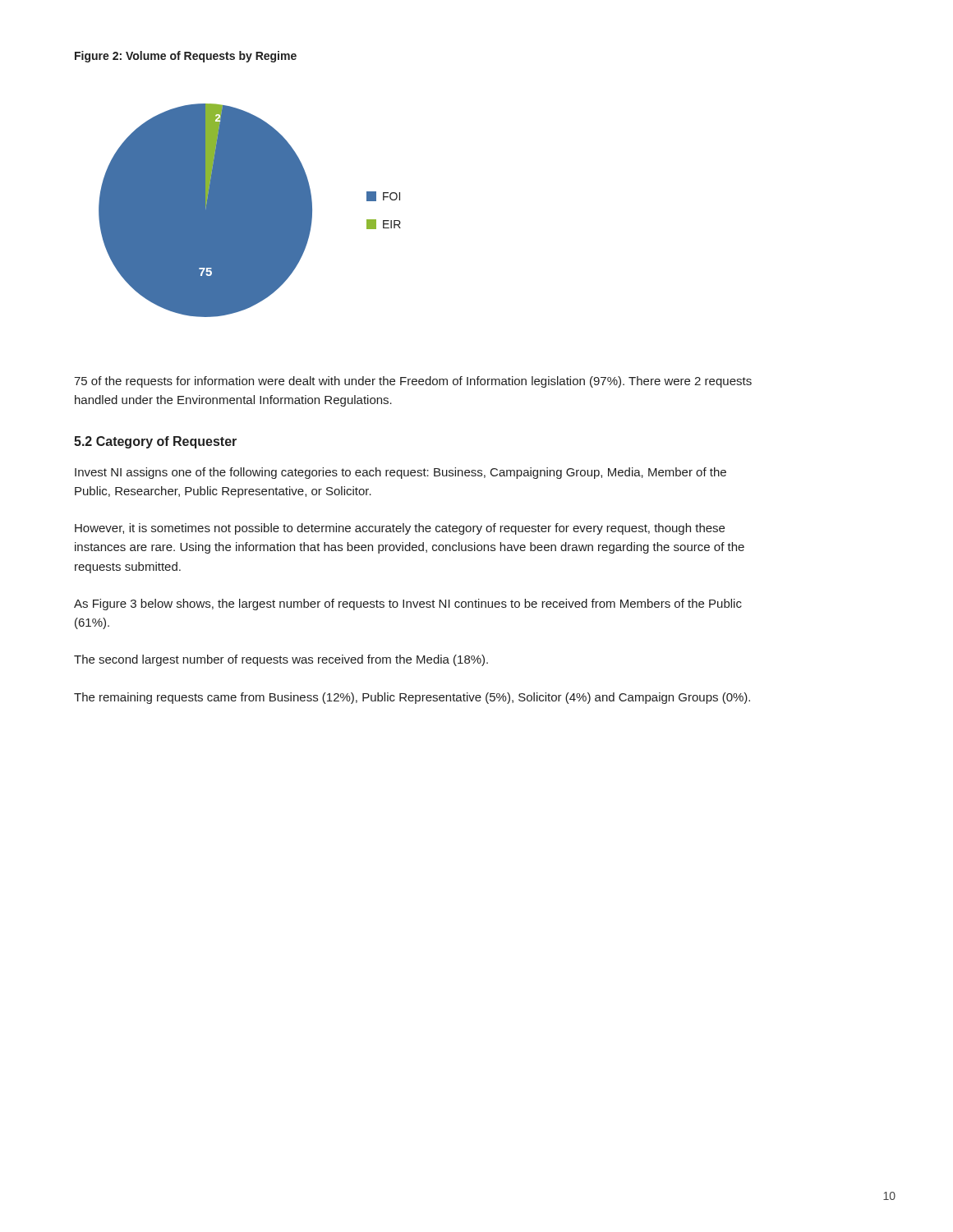Point to the block beginning "However, it is sometimes not possible to"
The height and width of the screenshot is (1232, 953).
(409, 547)
